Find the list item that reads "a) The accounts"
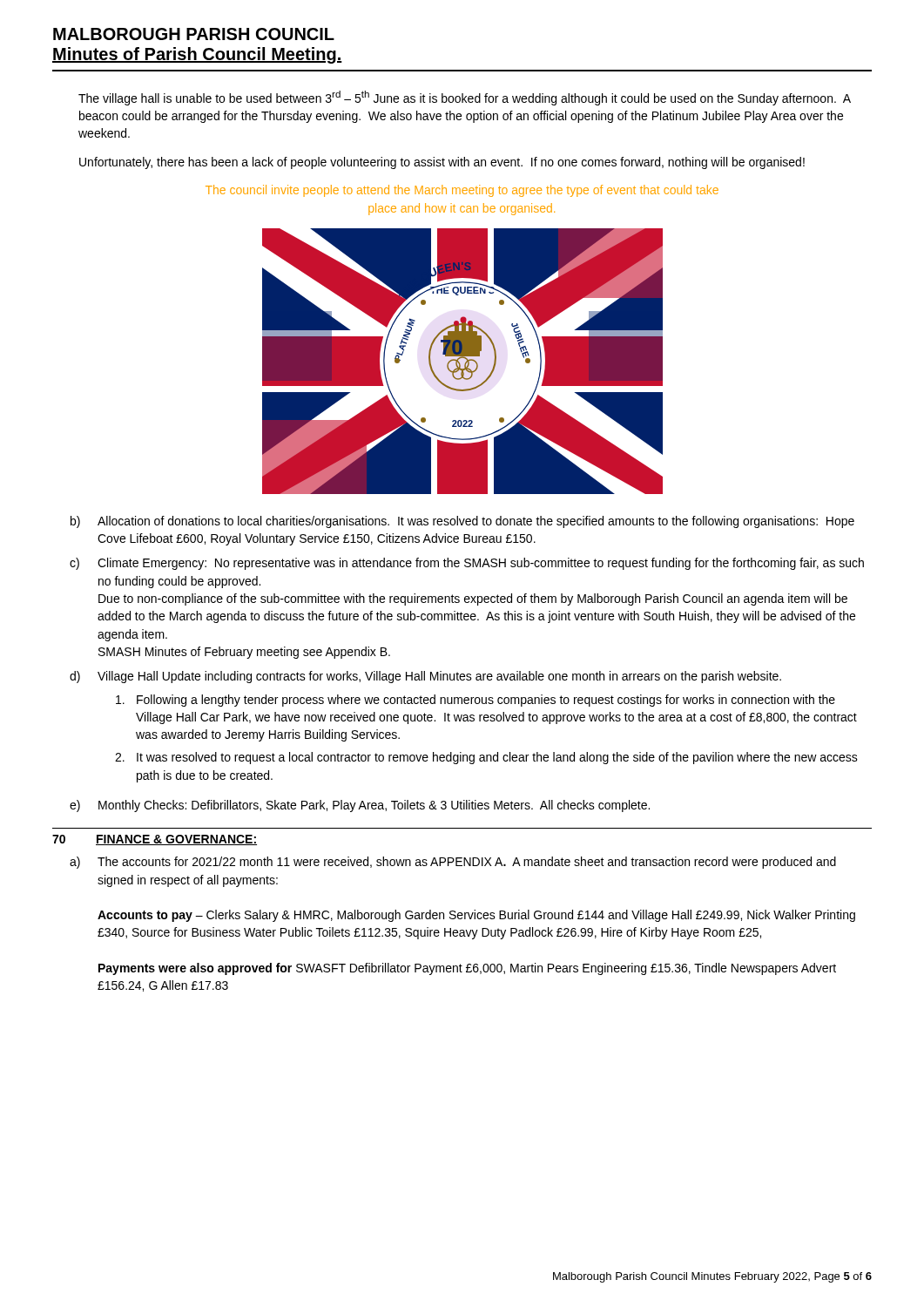Screen dimensions: 1307x924 471,924
